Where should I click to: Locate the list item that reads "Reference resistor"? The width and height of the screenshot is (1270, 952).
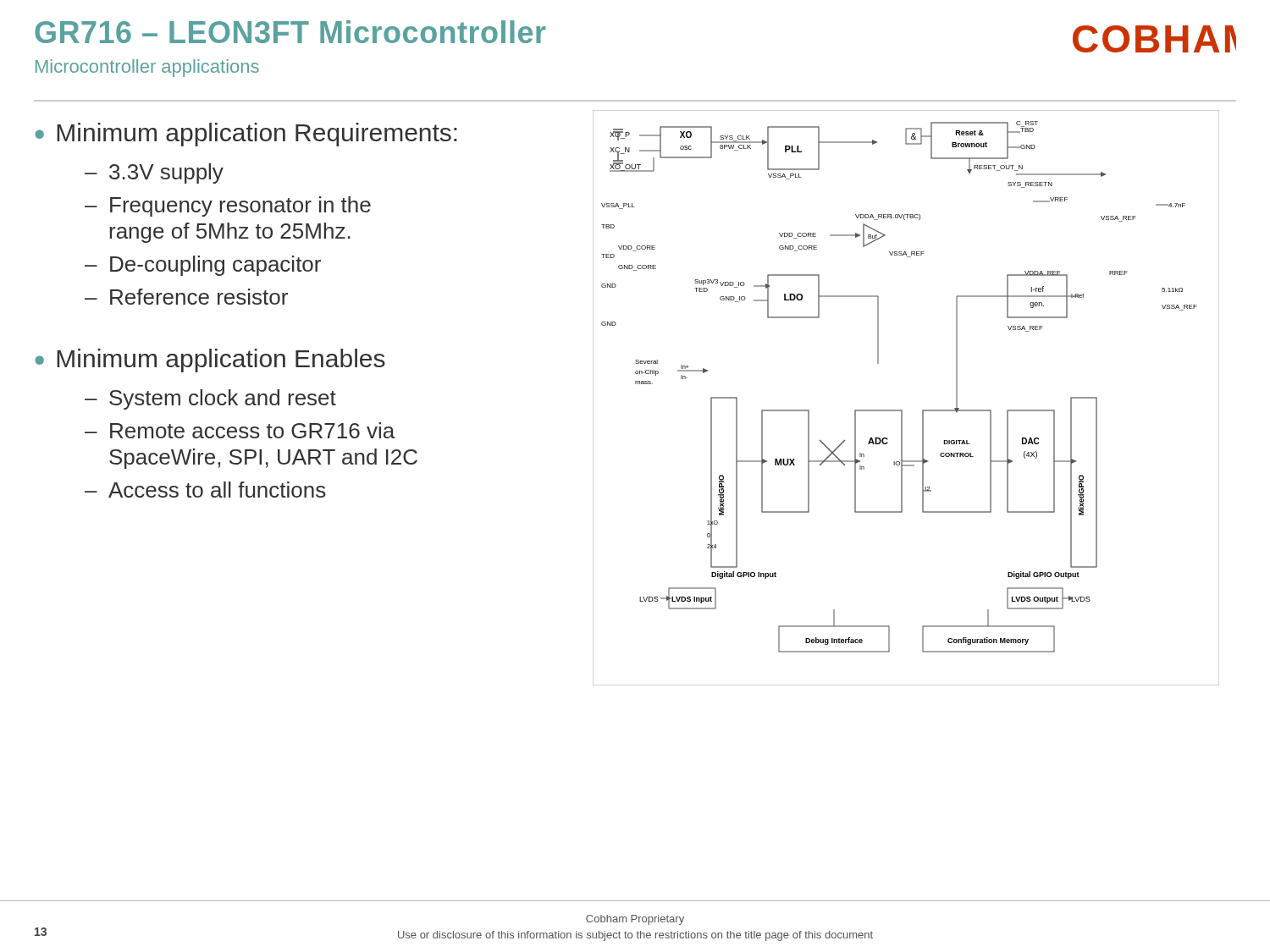coord(198,297)
